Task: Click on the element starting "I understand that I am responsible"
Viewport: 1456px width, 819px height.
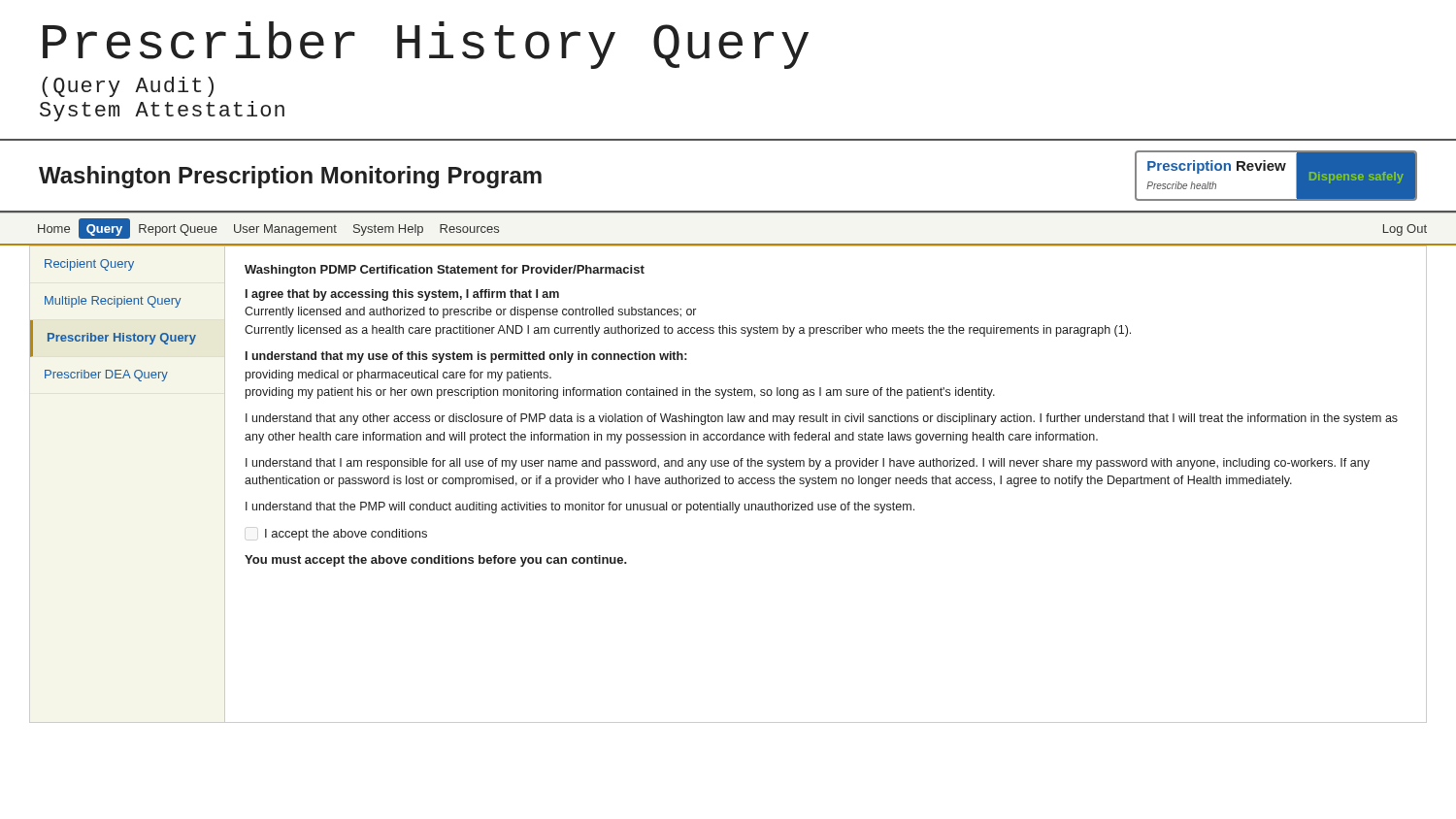Action: click(826, 472)
